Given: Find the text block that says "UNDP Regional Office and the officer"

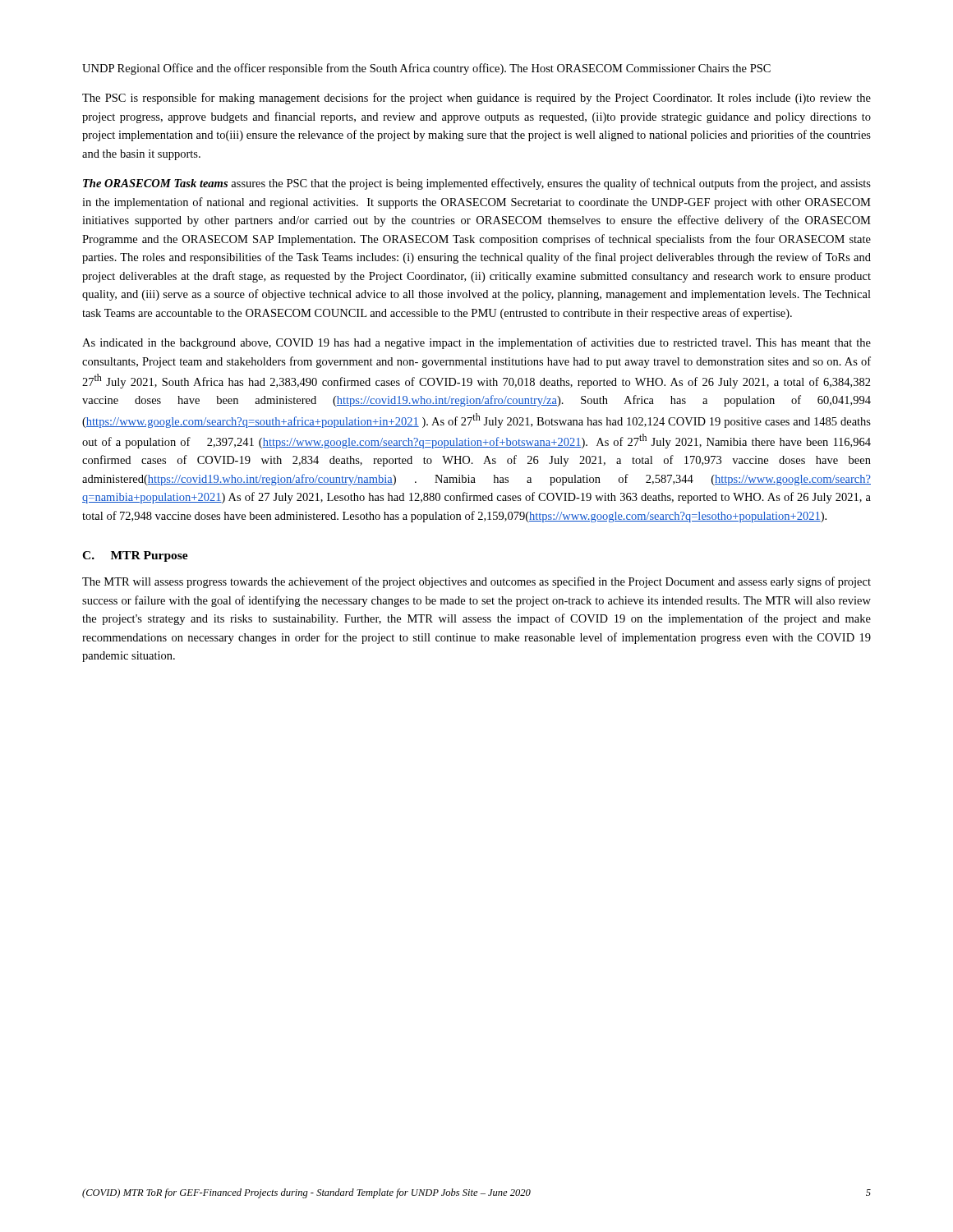Looking at the screenshot, I should click(476, 68).
